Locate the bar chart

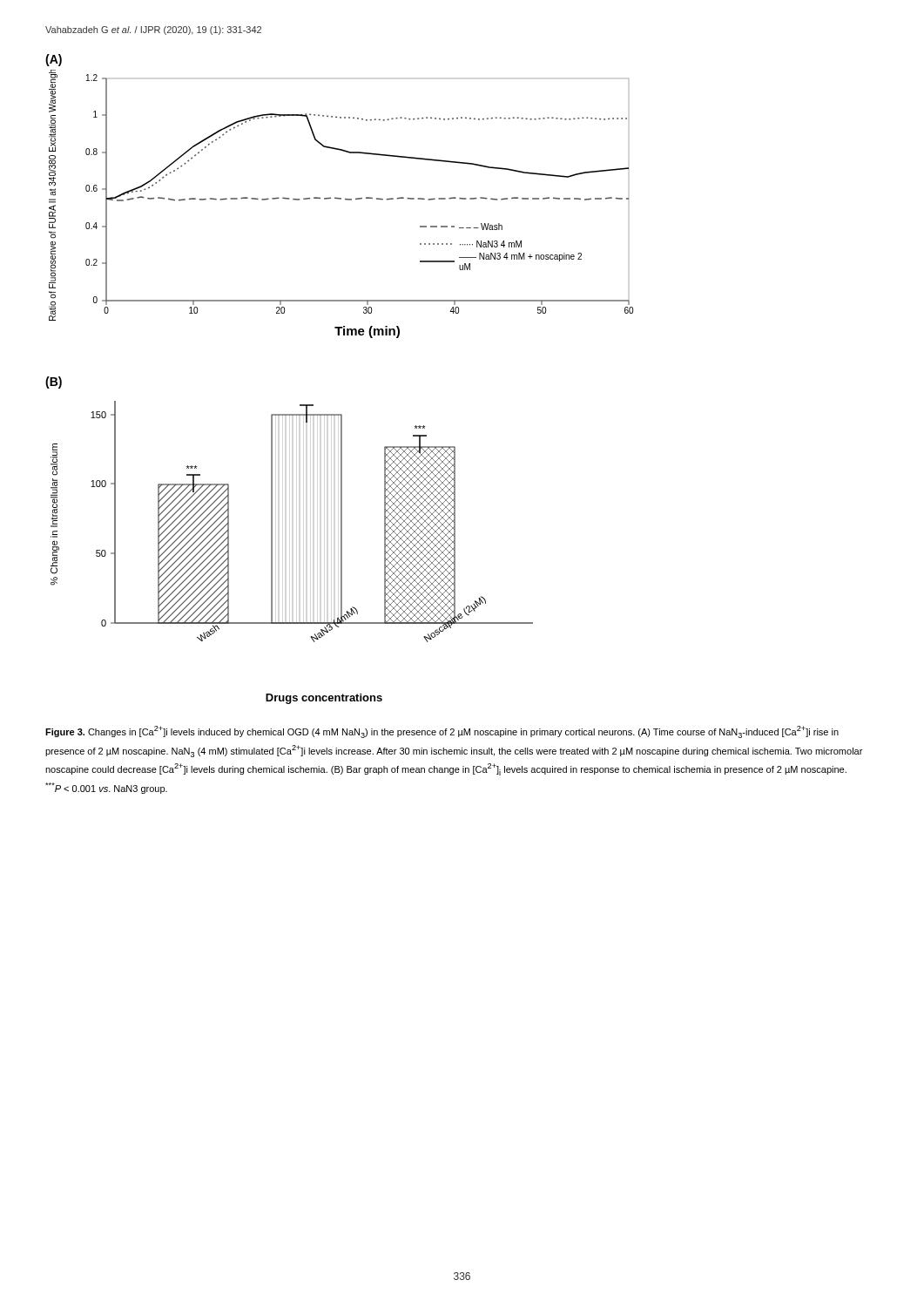point(307,549)
